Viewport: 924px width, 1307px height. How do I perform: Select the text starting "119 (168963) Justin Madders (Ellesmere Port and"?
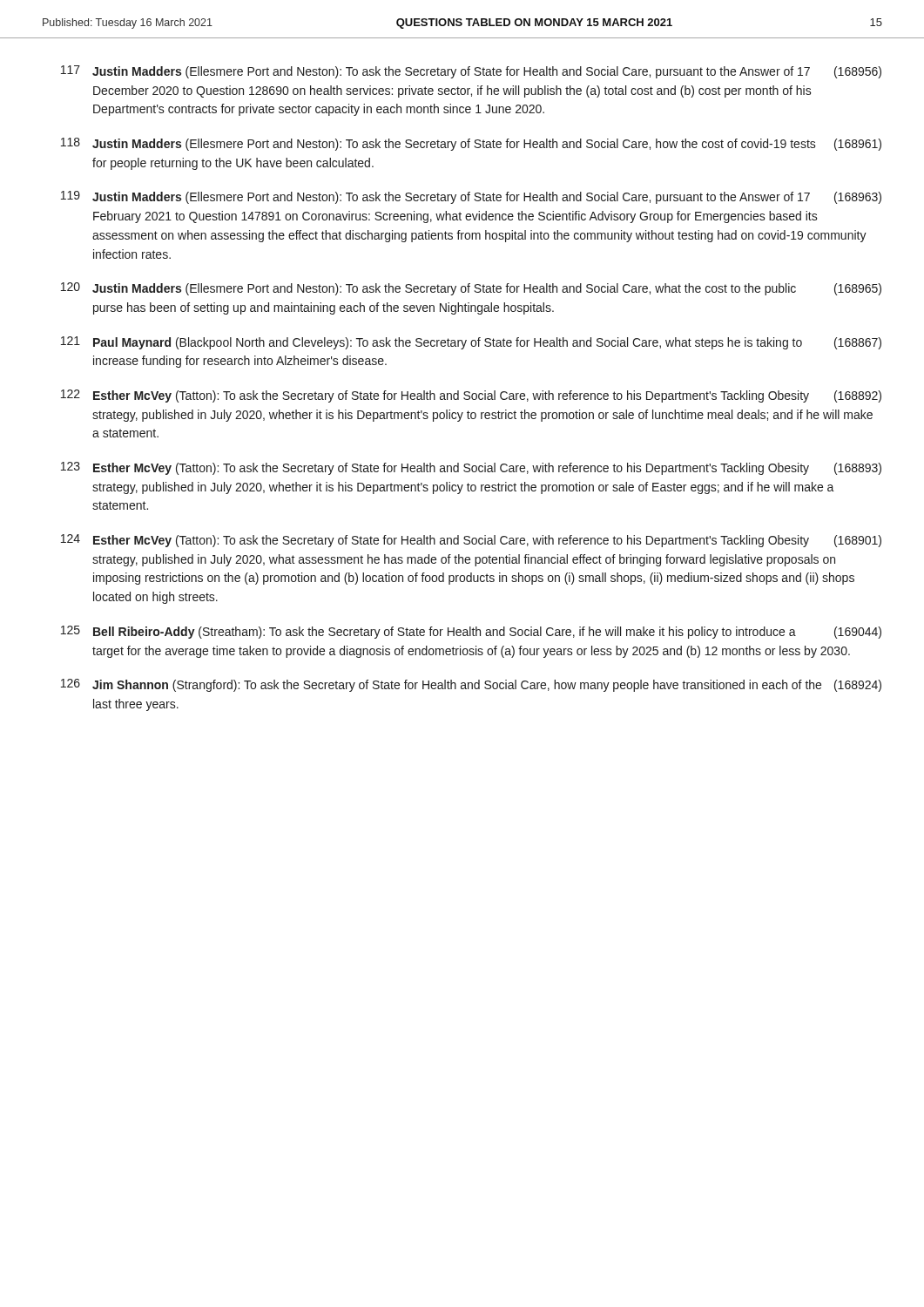pyautogui.click(x=462, y=226)
